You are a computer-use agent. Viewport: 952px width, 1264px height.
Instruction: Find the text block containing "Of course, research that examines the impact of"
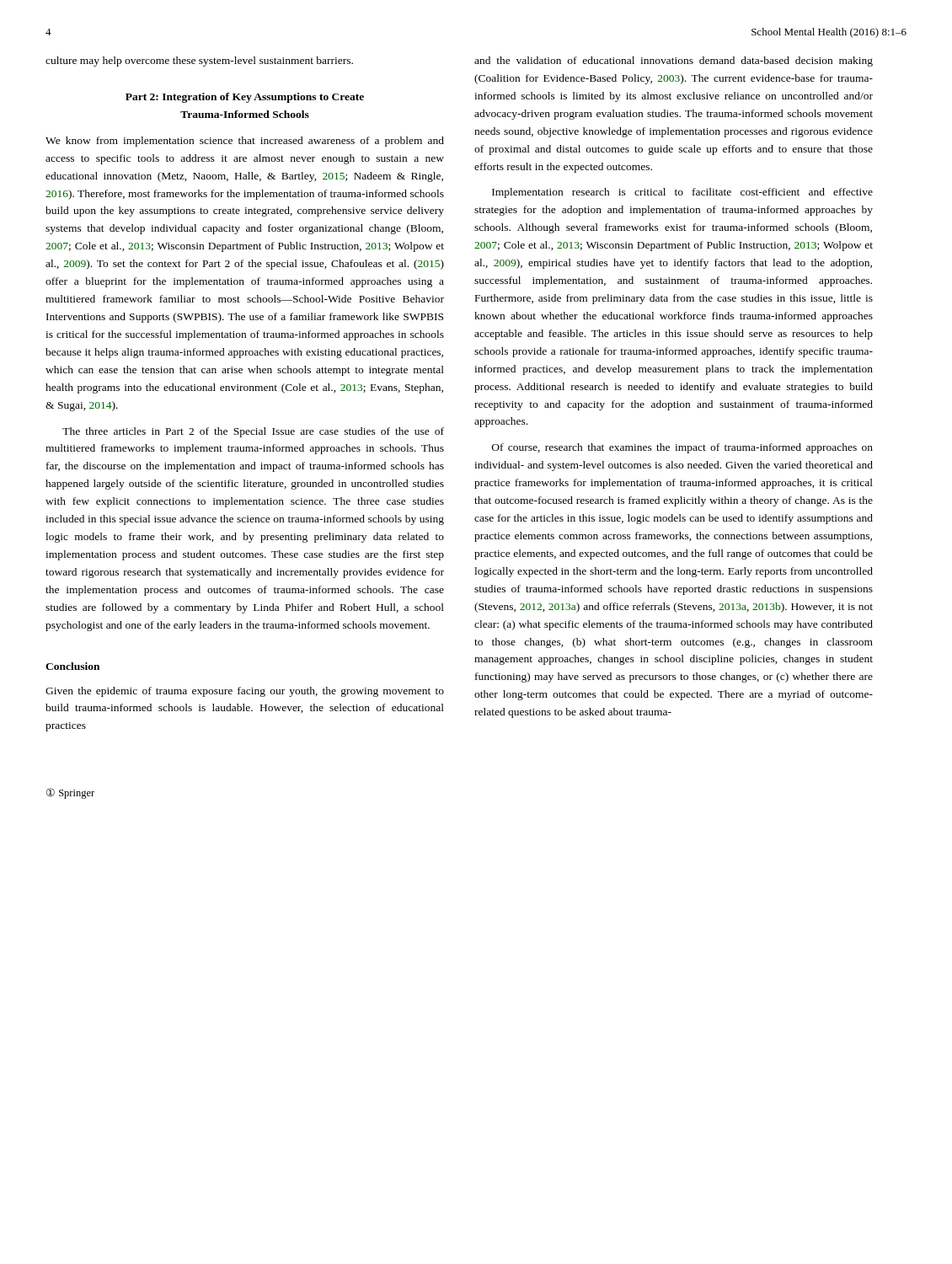coord(674,580)
